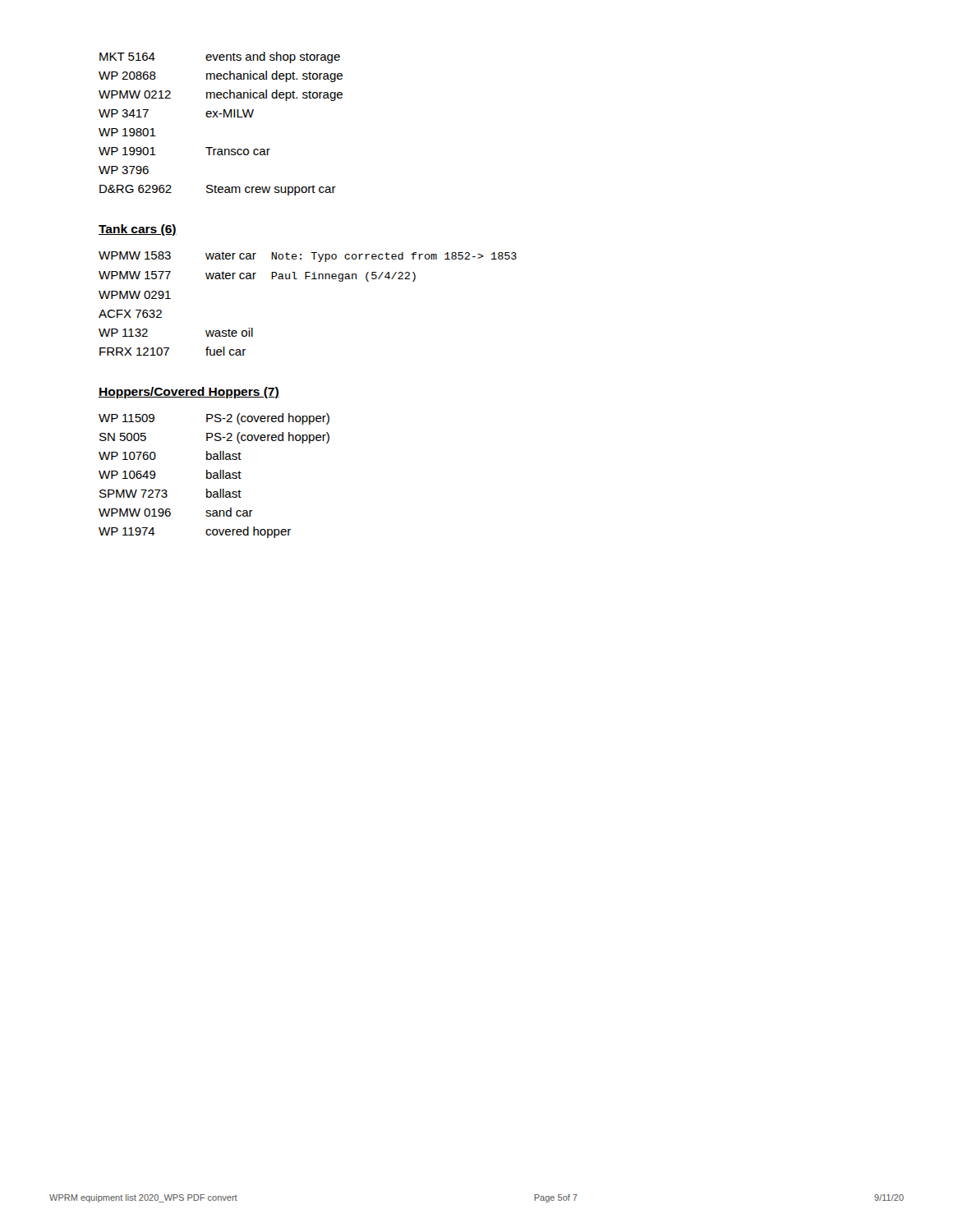Find the element starting "WP 11509 PS-2 (covered hopper)"
953x1232 pixels.
tap(214, 418)
